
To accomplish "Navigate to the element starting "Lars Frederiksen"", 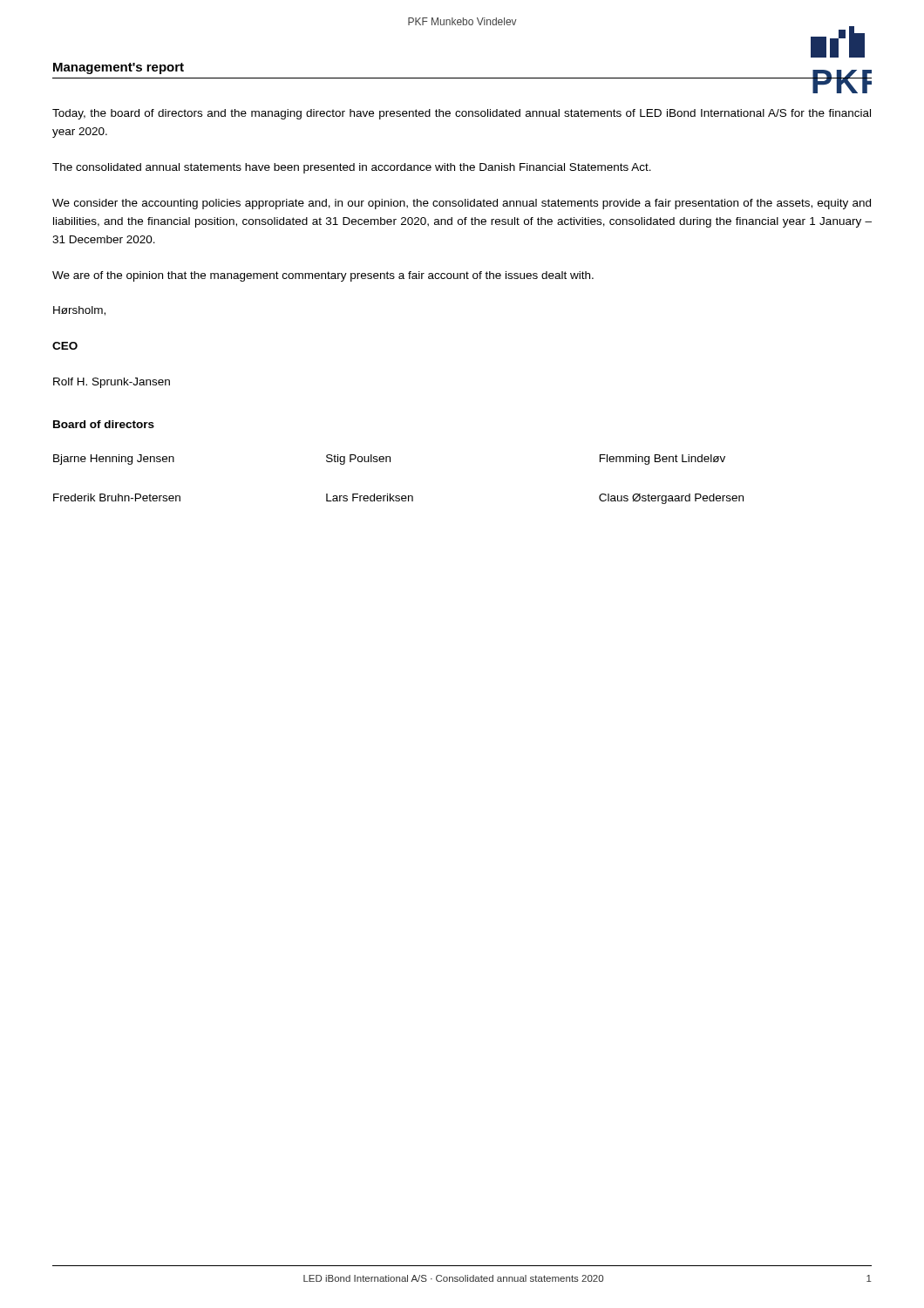I will (370, 498).
